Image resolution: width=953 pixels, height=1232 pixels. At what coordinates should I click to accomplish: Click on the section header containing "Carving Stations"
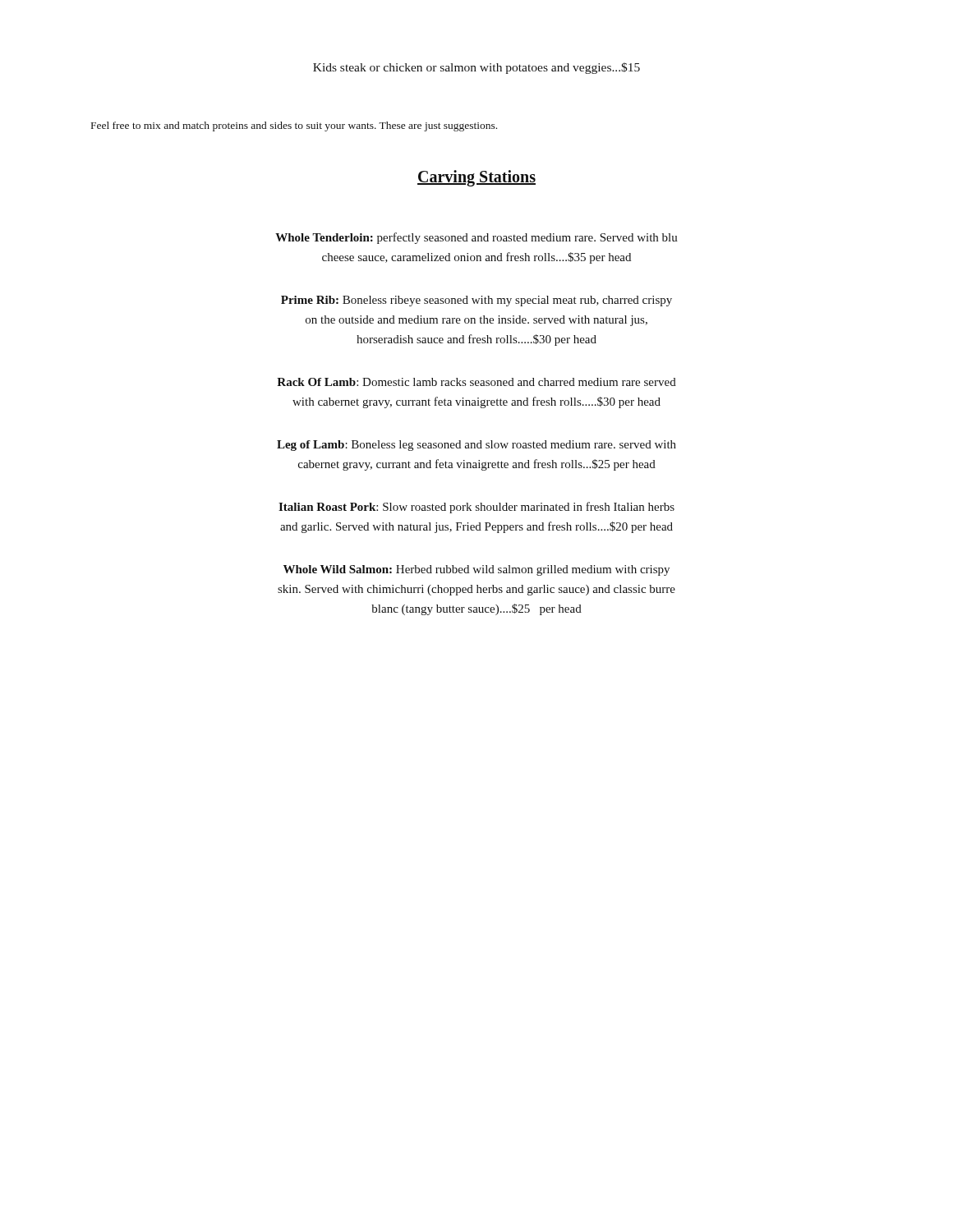click(476, 176)
